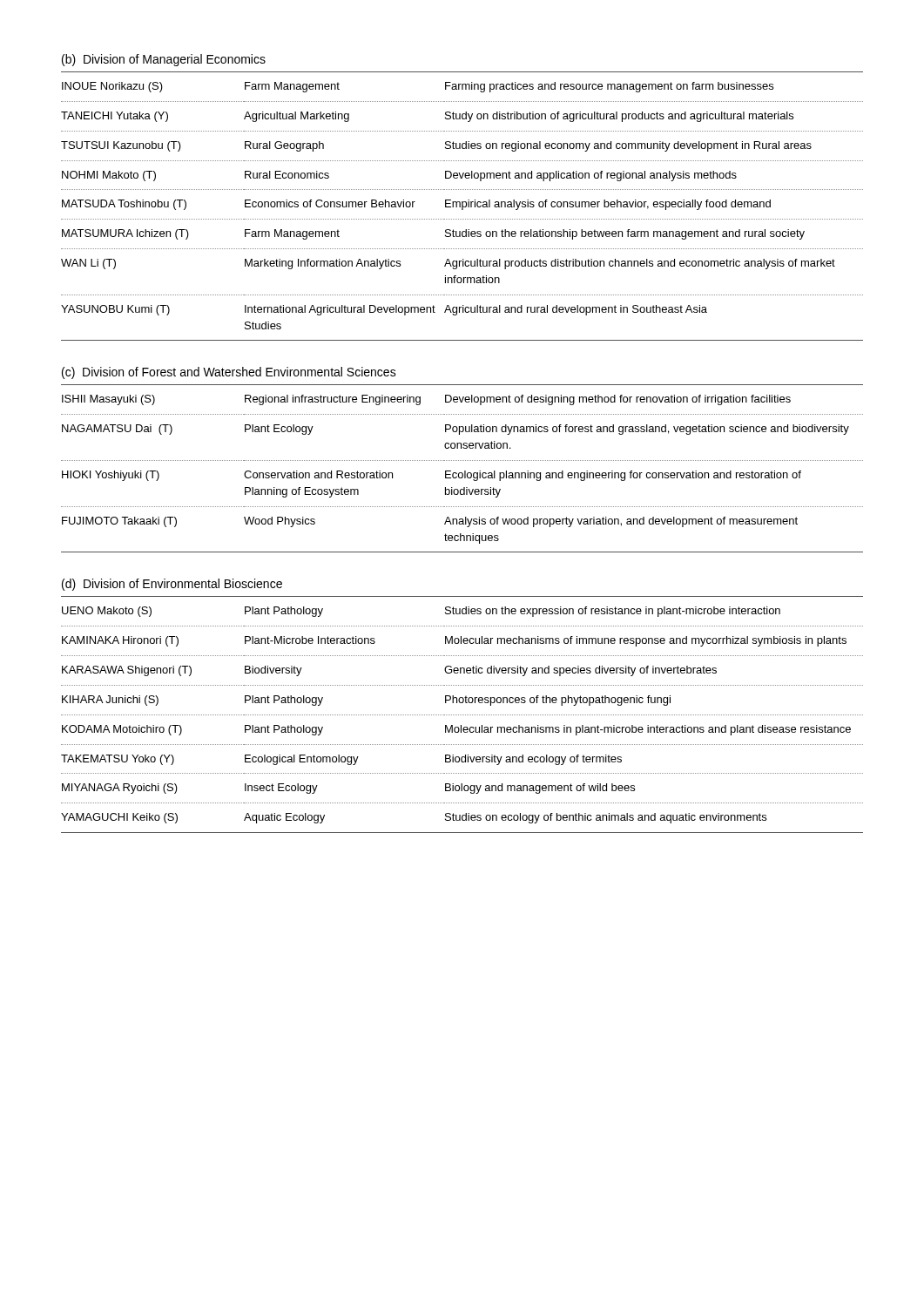Find the text starting "(d) Division of Environmental Bioscience"
924x1307 pixels.
tap(172, 584)
